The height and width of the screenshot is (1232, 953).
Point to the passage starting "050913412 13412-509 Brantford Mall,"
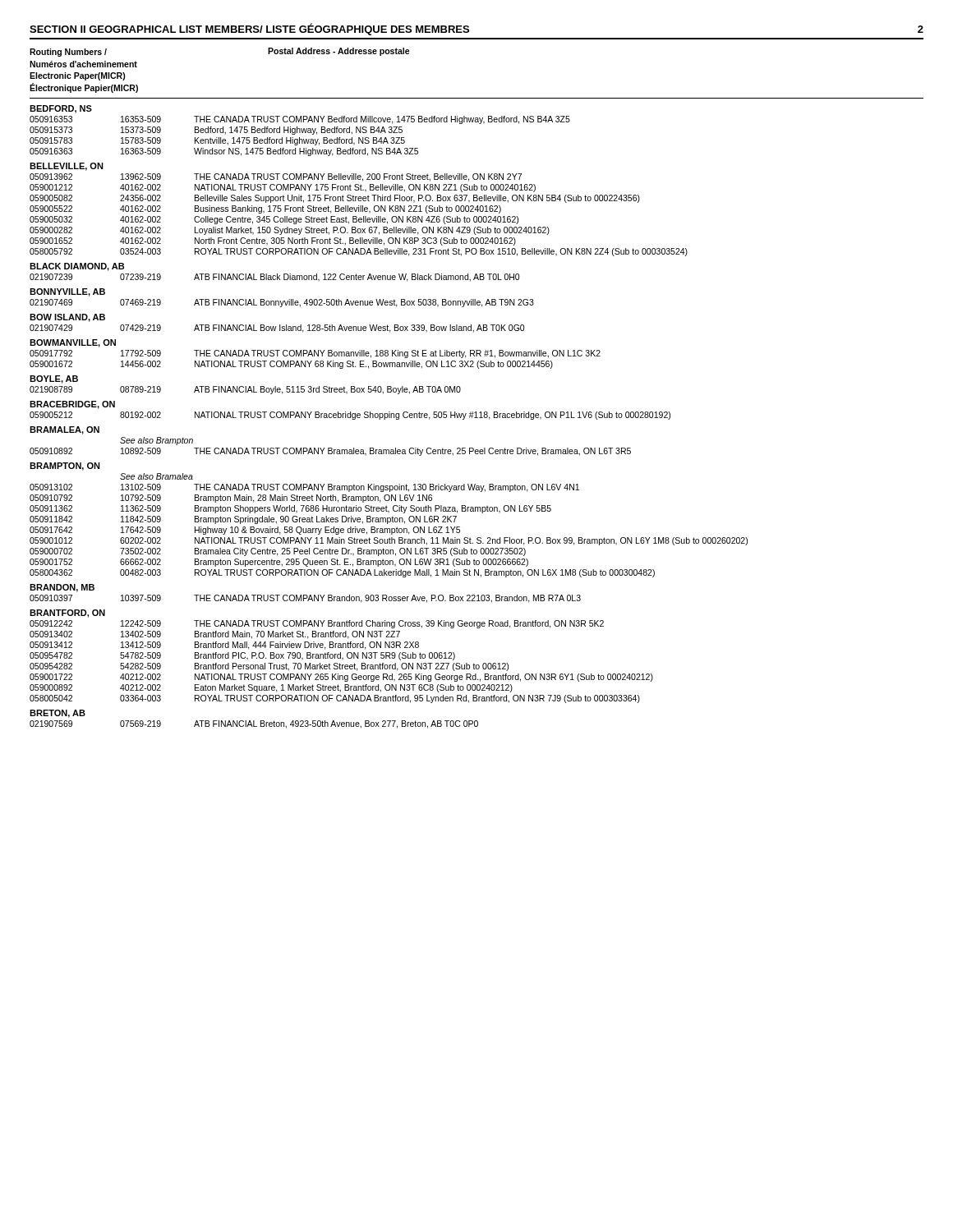(224, 646)
